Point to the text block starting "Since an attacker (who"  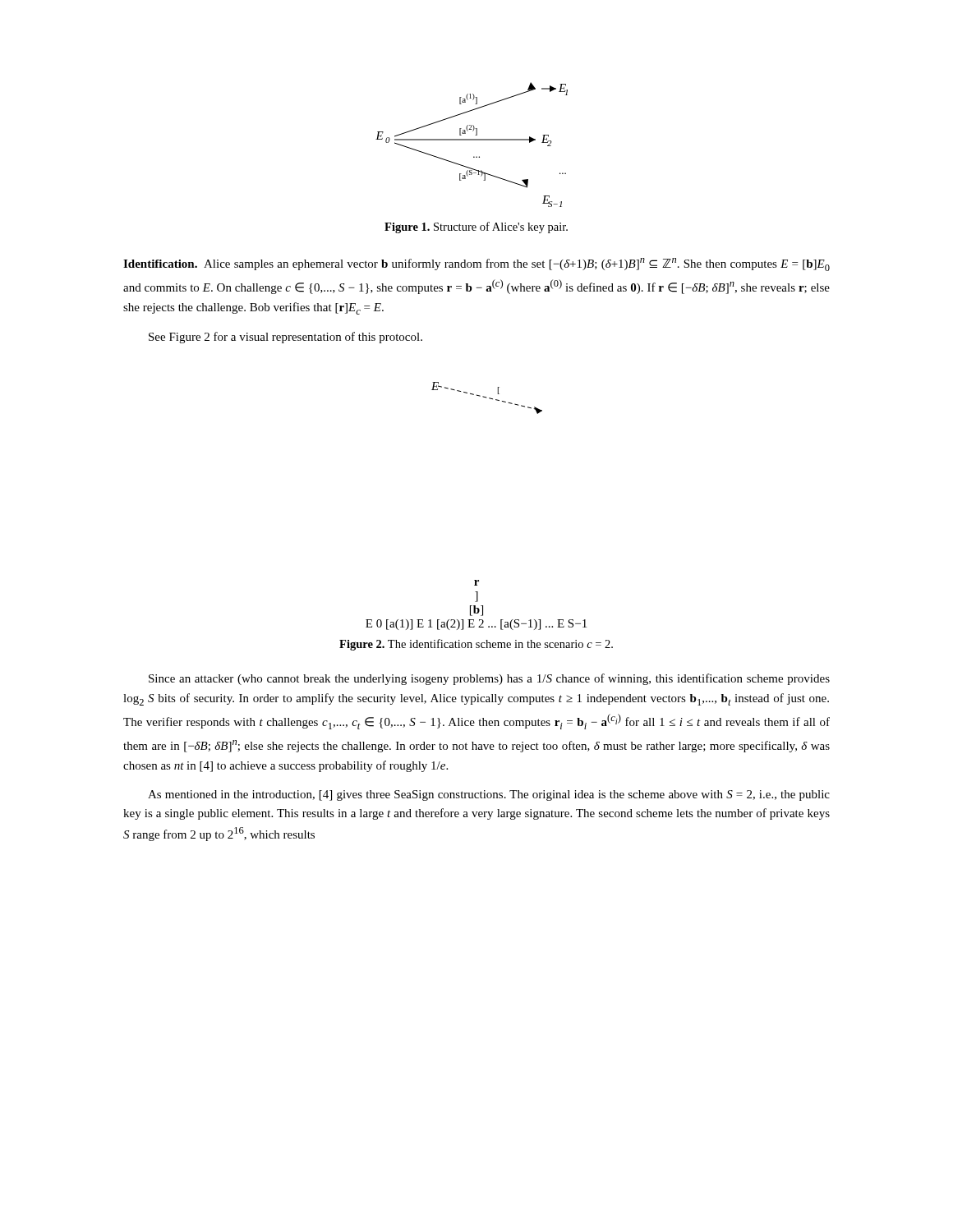(x=476, y=722)
